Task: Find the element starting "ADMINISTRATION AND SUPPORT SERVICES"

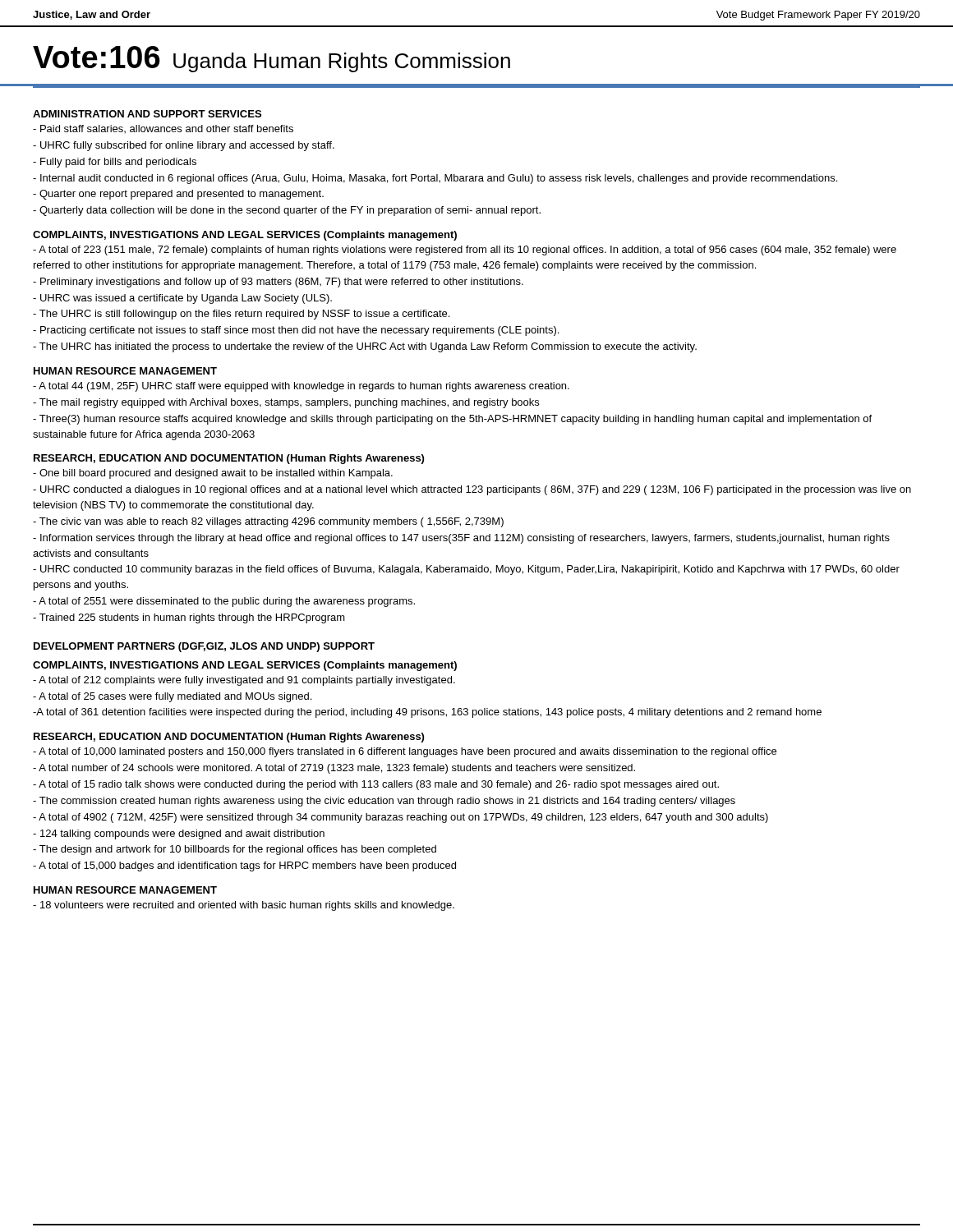Action: tap(147, 114)
